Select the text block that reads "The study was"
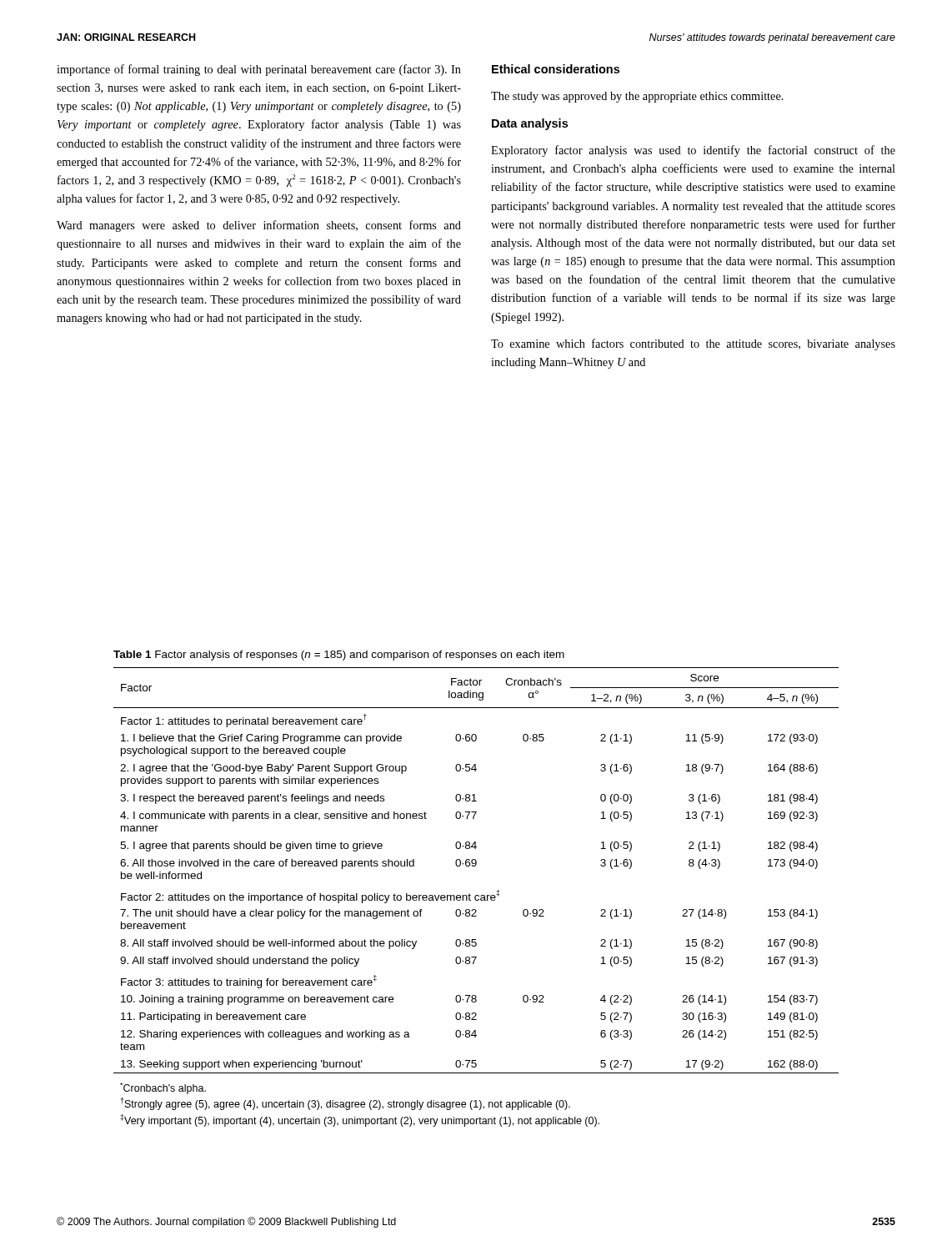Viewport: 952px width, 1251px height. [693, 96]
